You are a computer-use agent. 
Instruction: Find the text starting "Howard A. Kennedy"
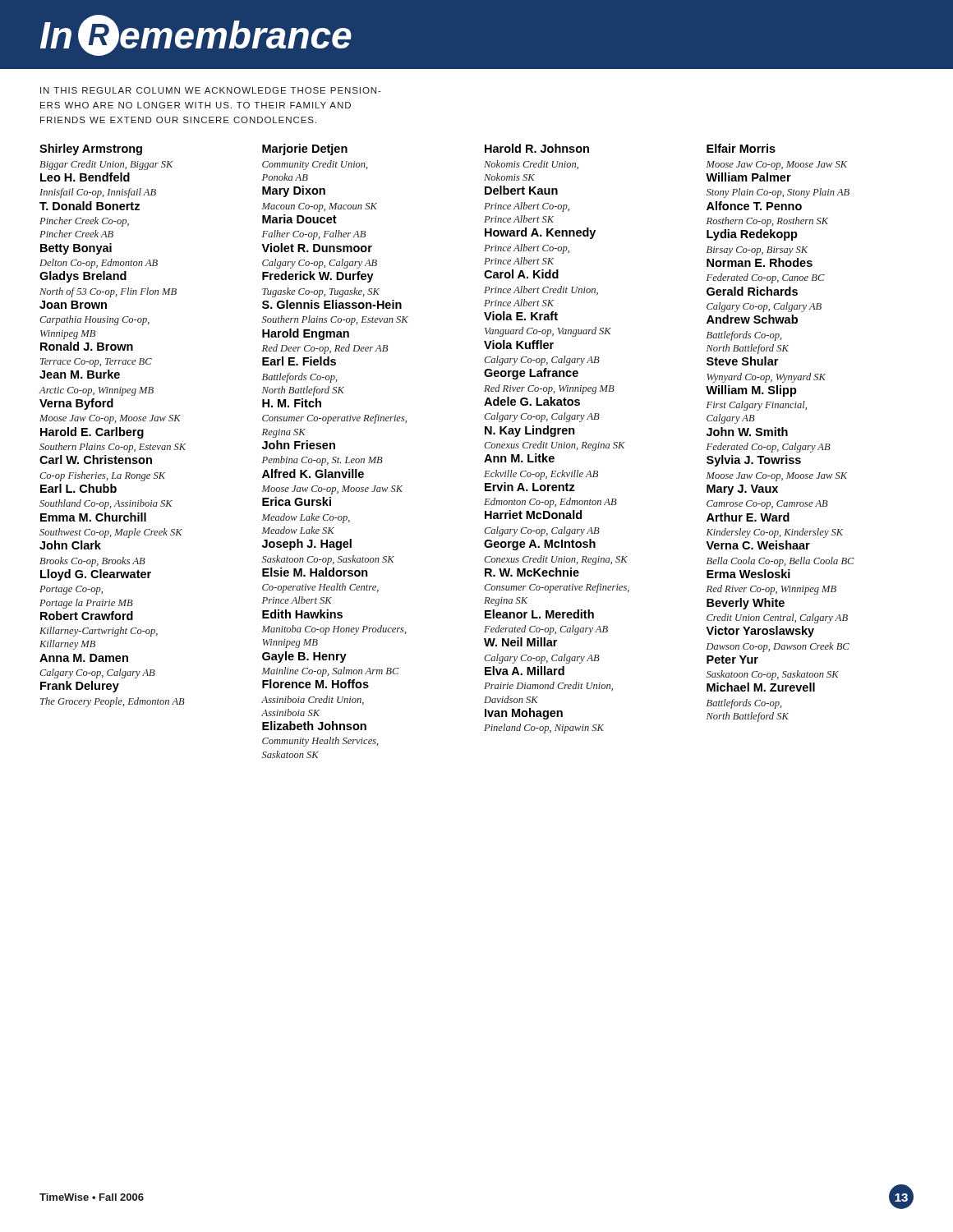pos(588,247)
